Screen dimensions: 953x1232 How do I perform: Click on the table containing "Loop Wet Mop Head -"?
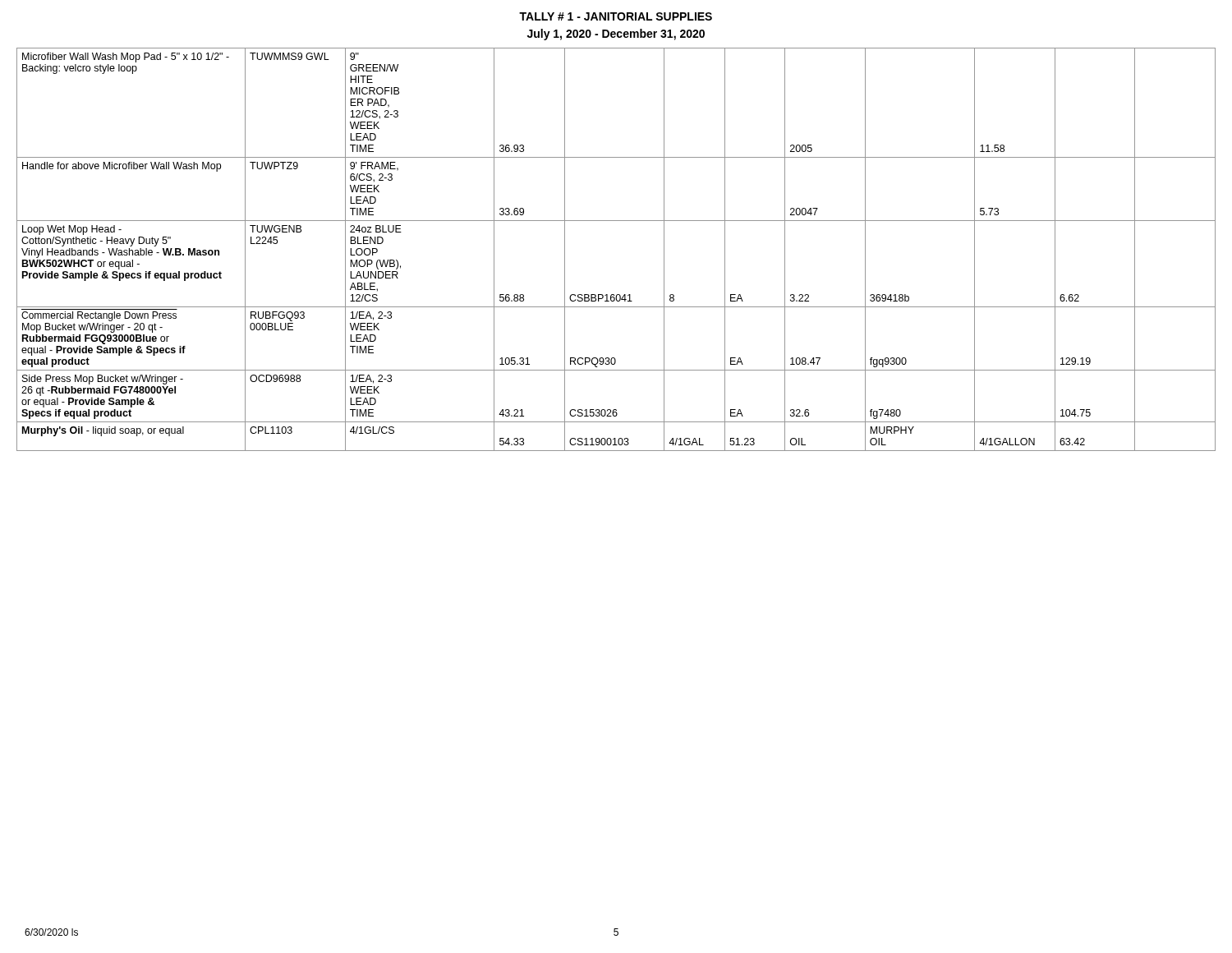coord(616,249)
